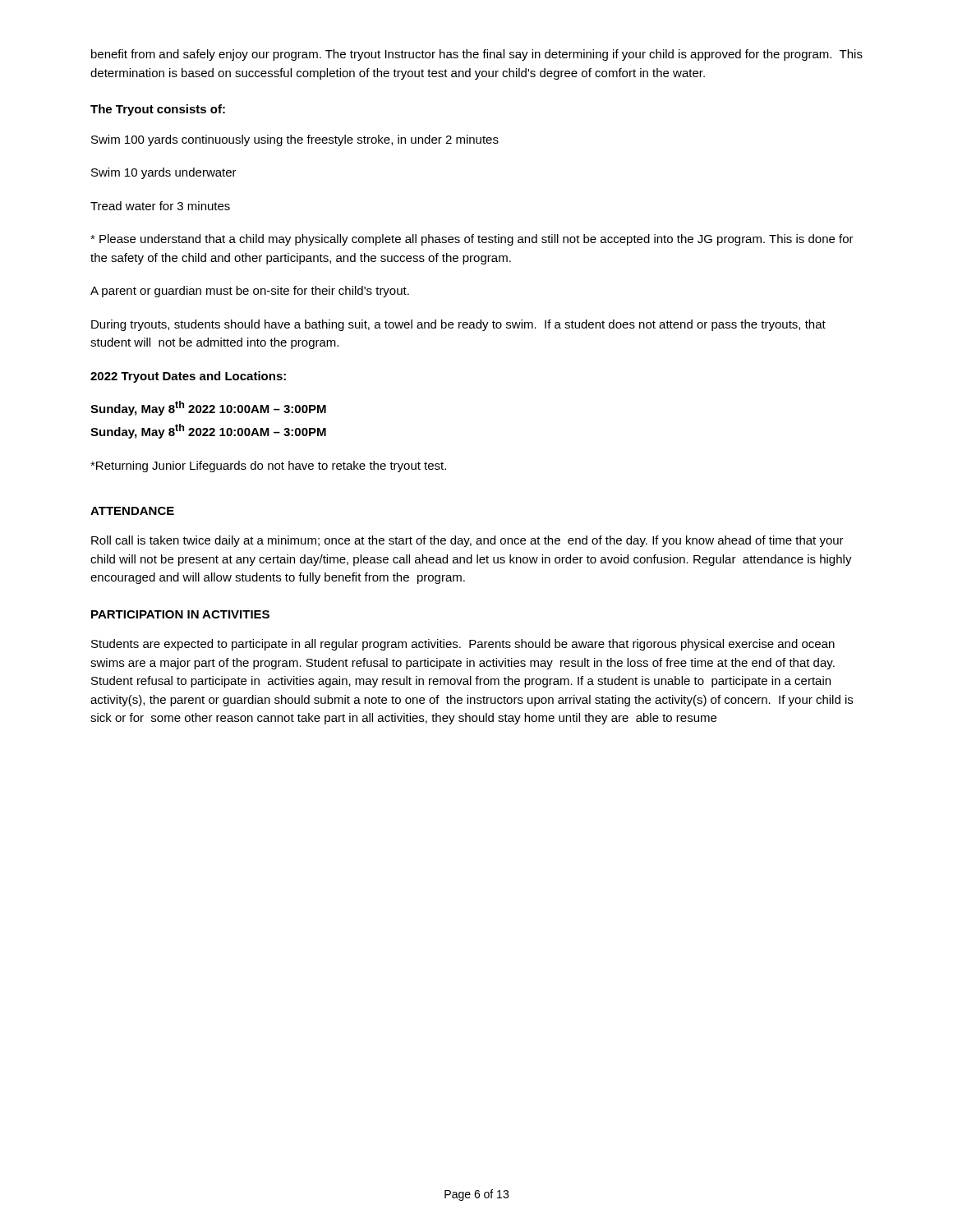Find the text block that reads "benefit from and safely enjoy our program. The"
This screenshot has height=1232, width=953.
[476, 63]
